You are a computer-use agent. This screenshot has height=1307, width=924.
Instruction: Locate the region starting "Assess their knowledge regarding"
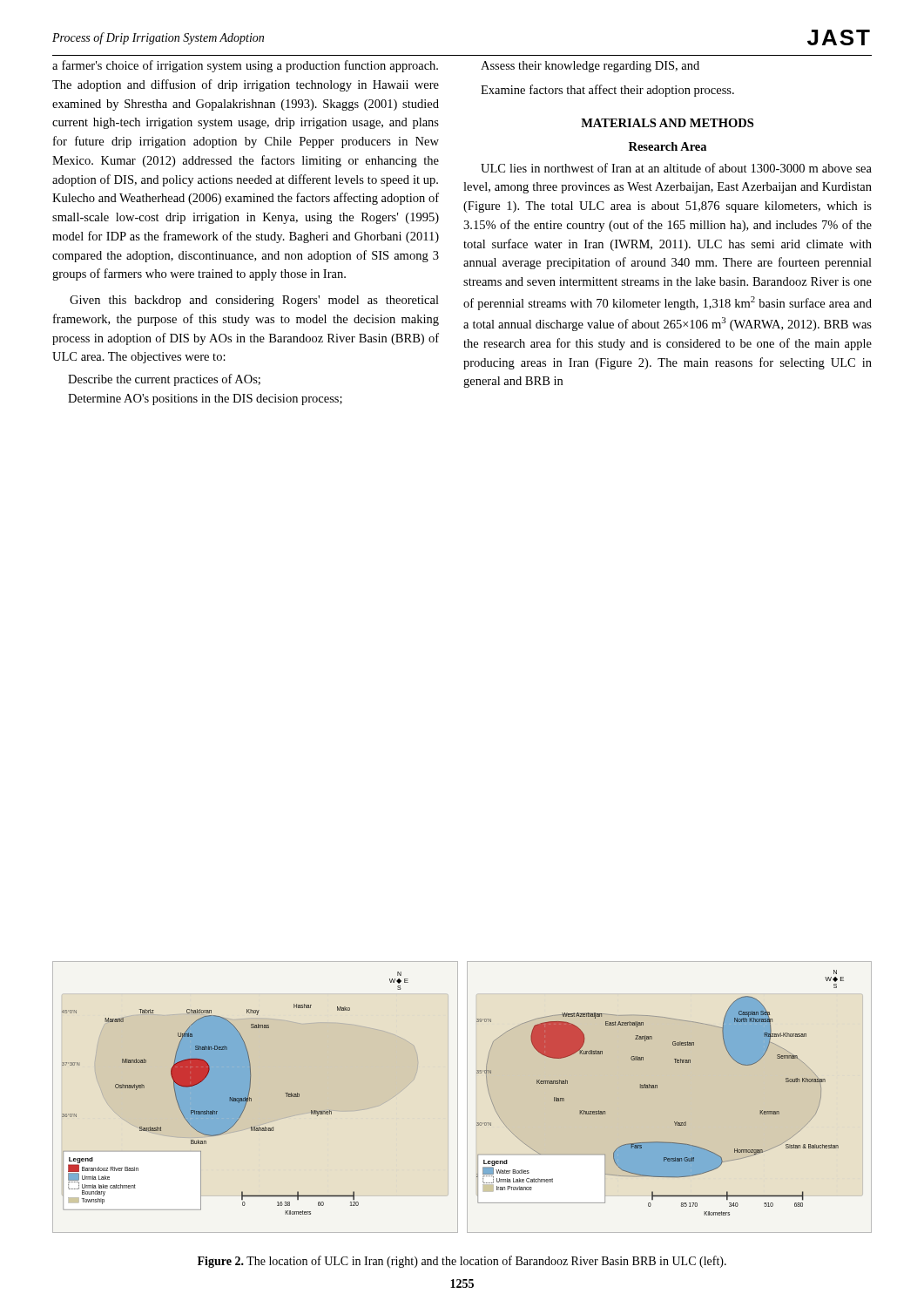(x=667, y=78)
